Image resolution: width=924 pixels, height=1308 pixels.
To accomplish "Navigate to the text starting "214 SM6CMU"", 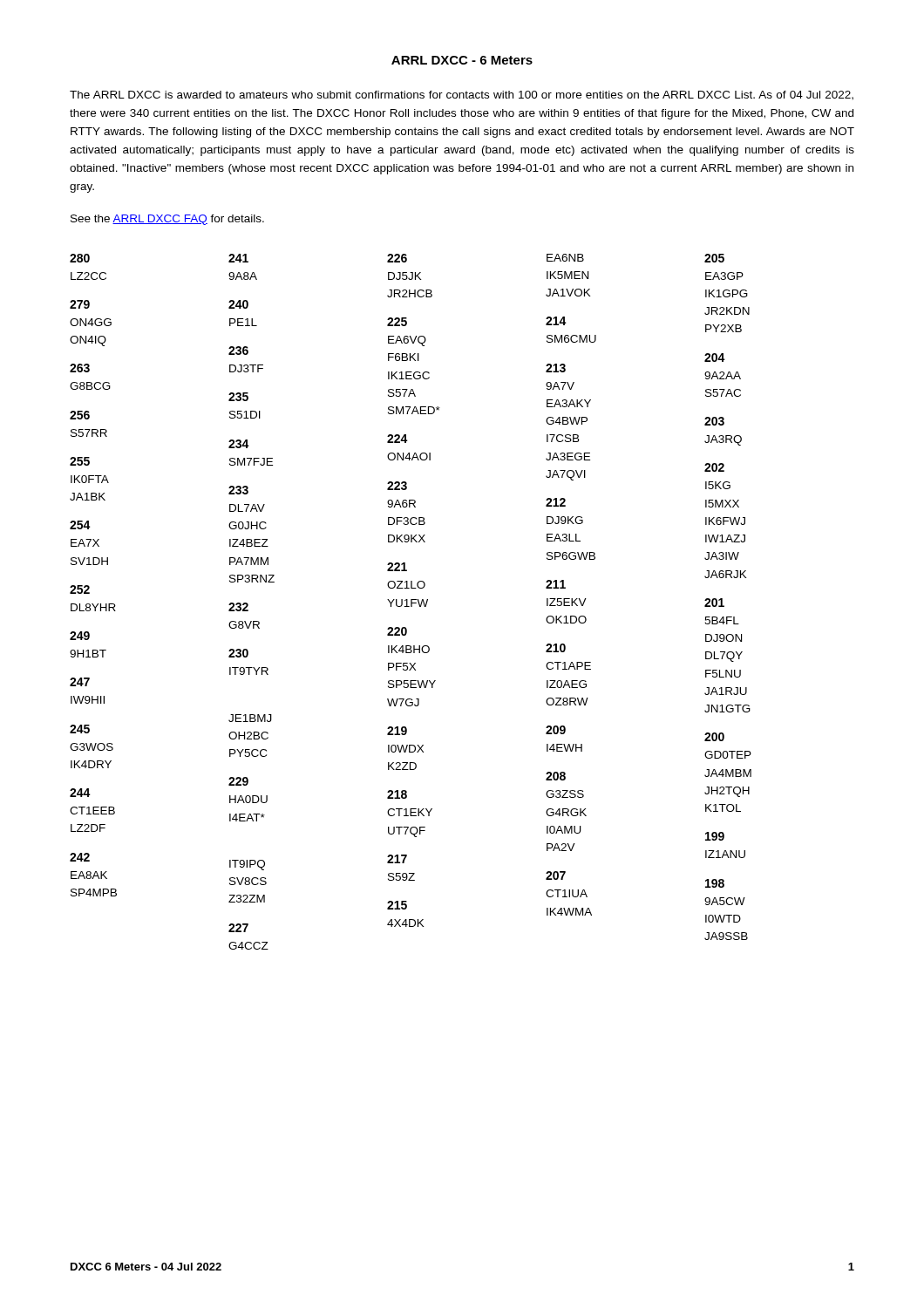I will 556,321.
